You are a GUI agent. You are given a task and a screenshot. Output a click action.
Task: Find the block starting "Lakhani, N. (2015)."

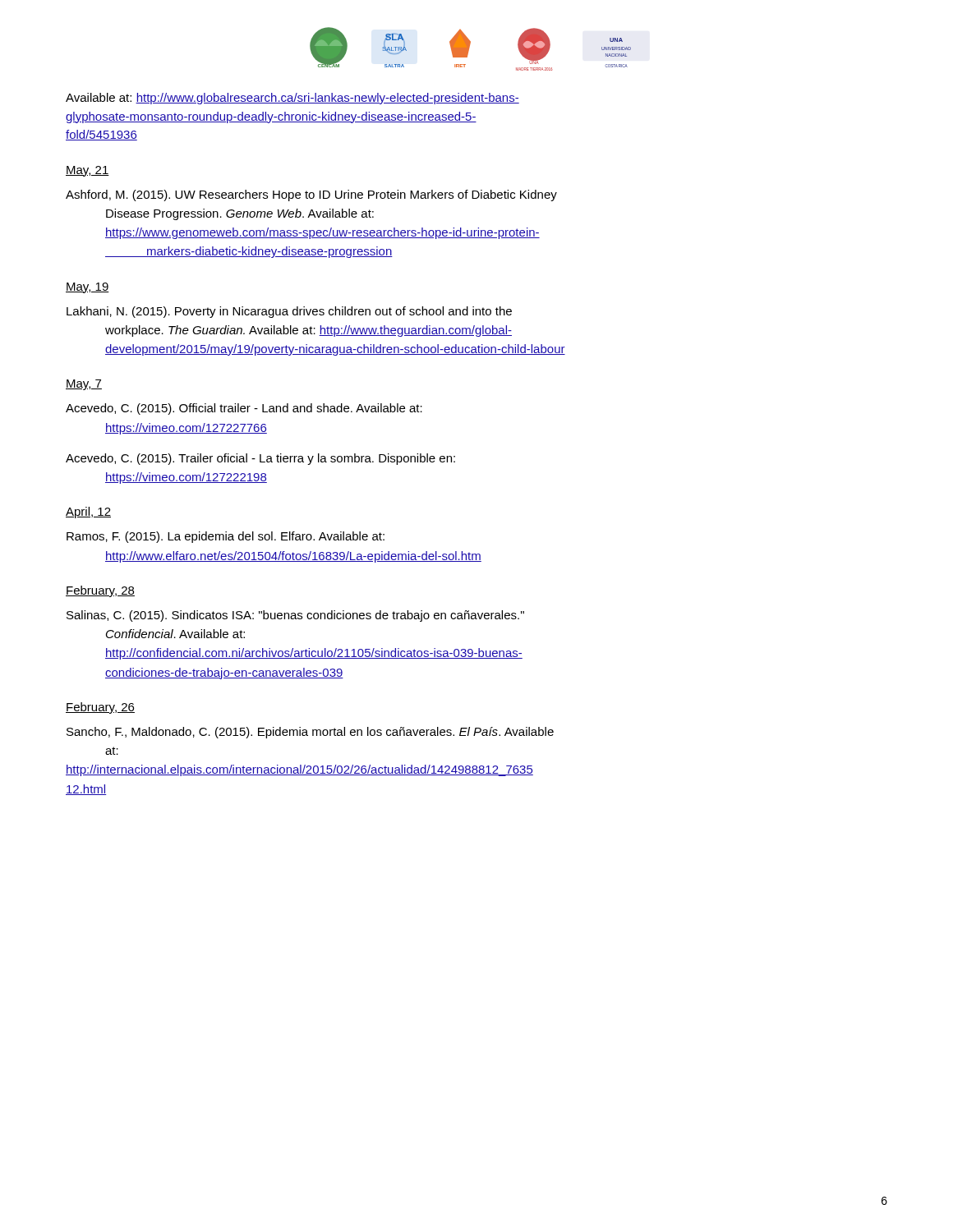tap(476, 331)
